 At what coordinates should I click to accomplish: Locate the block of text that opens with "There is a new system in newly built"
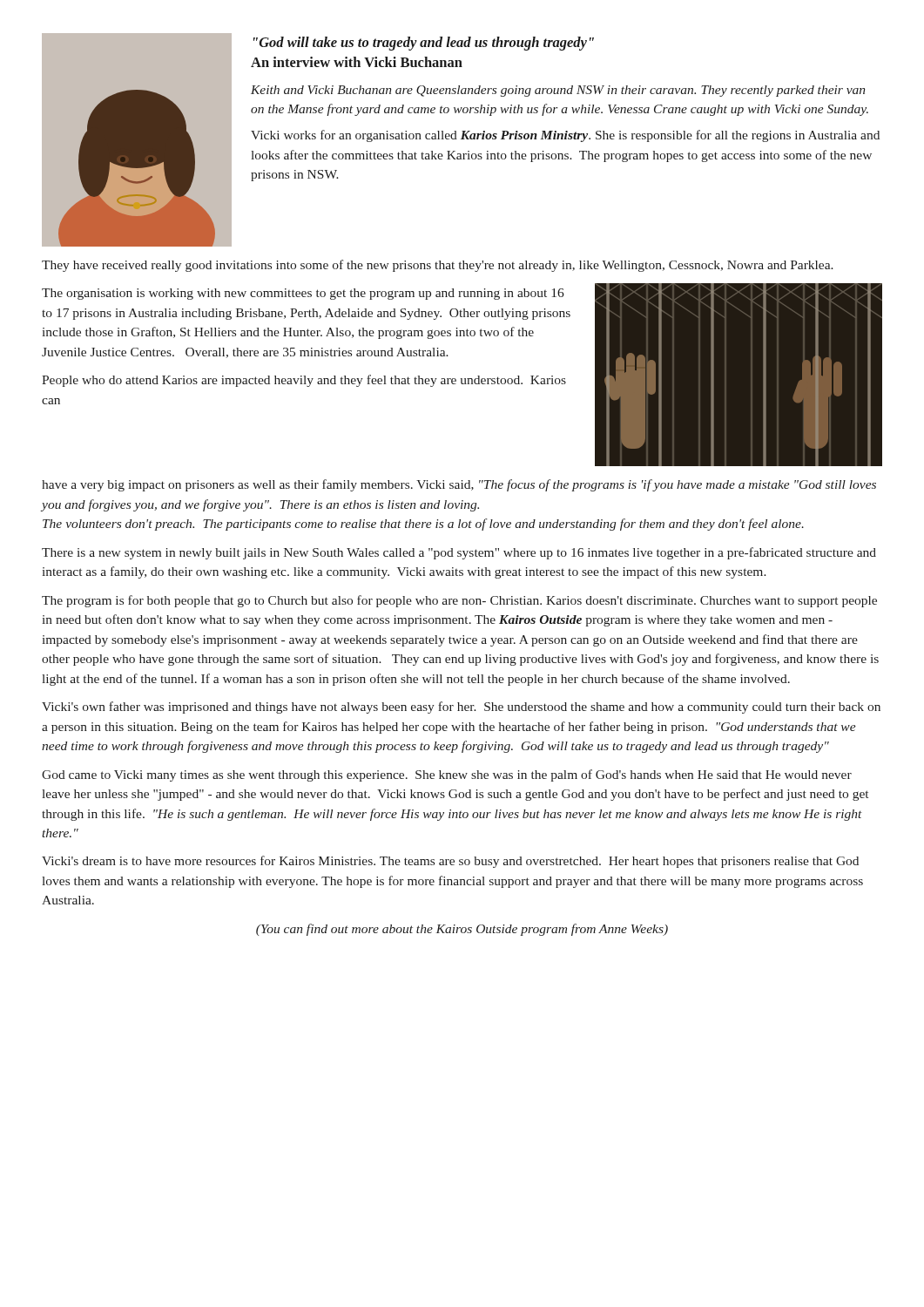tap(459, 562)
